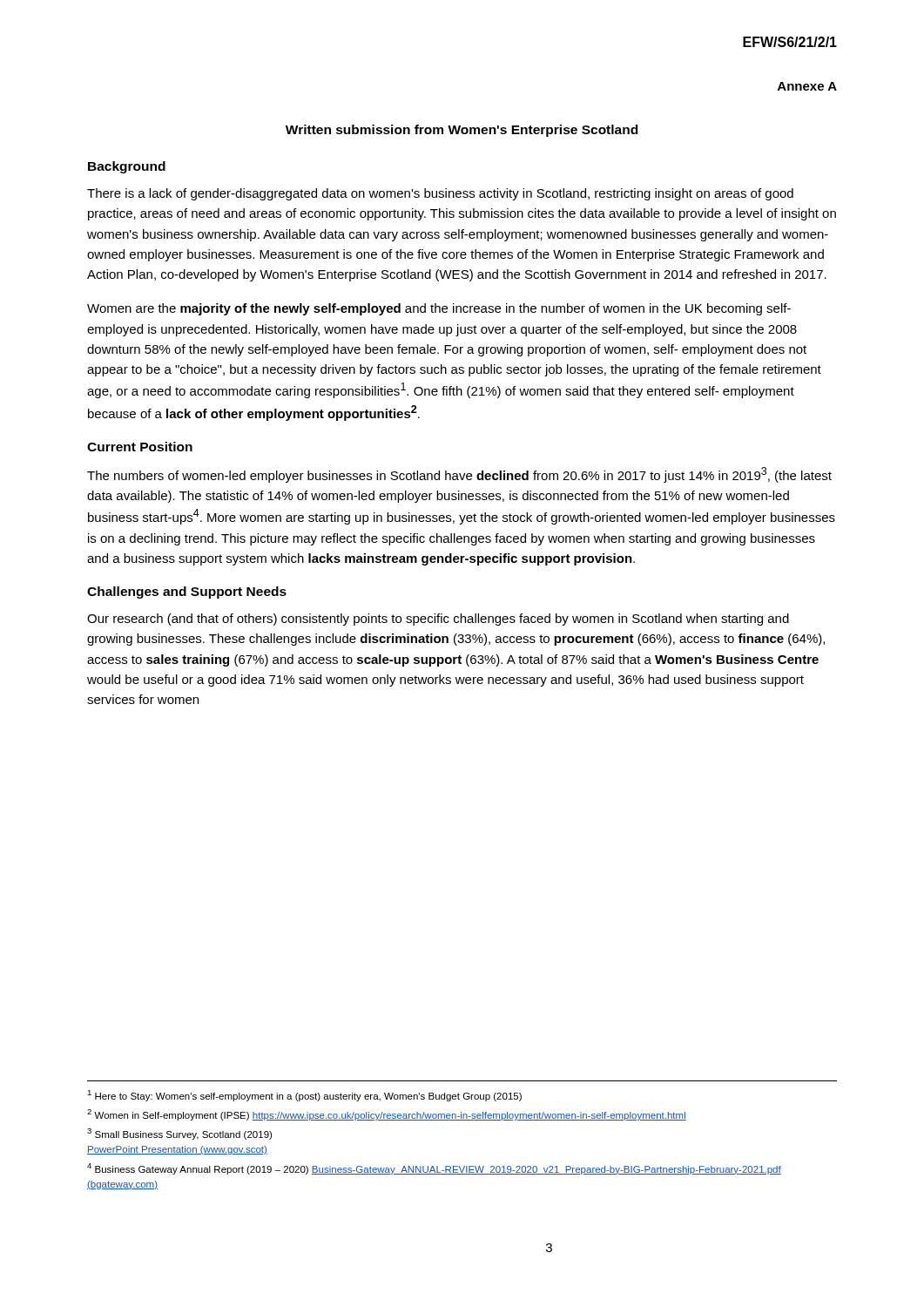Click on the text block starting "4 Business Gateway Annual Report (2019 – 2020)"
Screen dimensions: 1307x924
[x=434, y=1175]
